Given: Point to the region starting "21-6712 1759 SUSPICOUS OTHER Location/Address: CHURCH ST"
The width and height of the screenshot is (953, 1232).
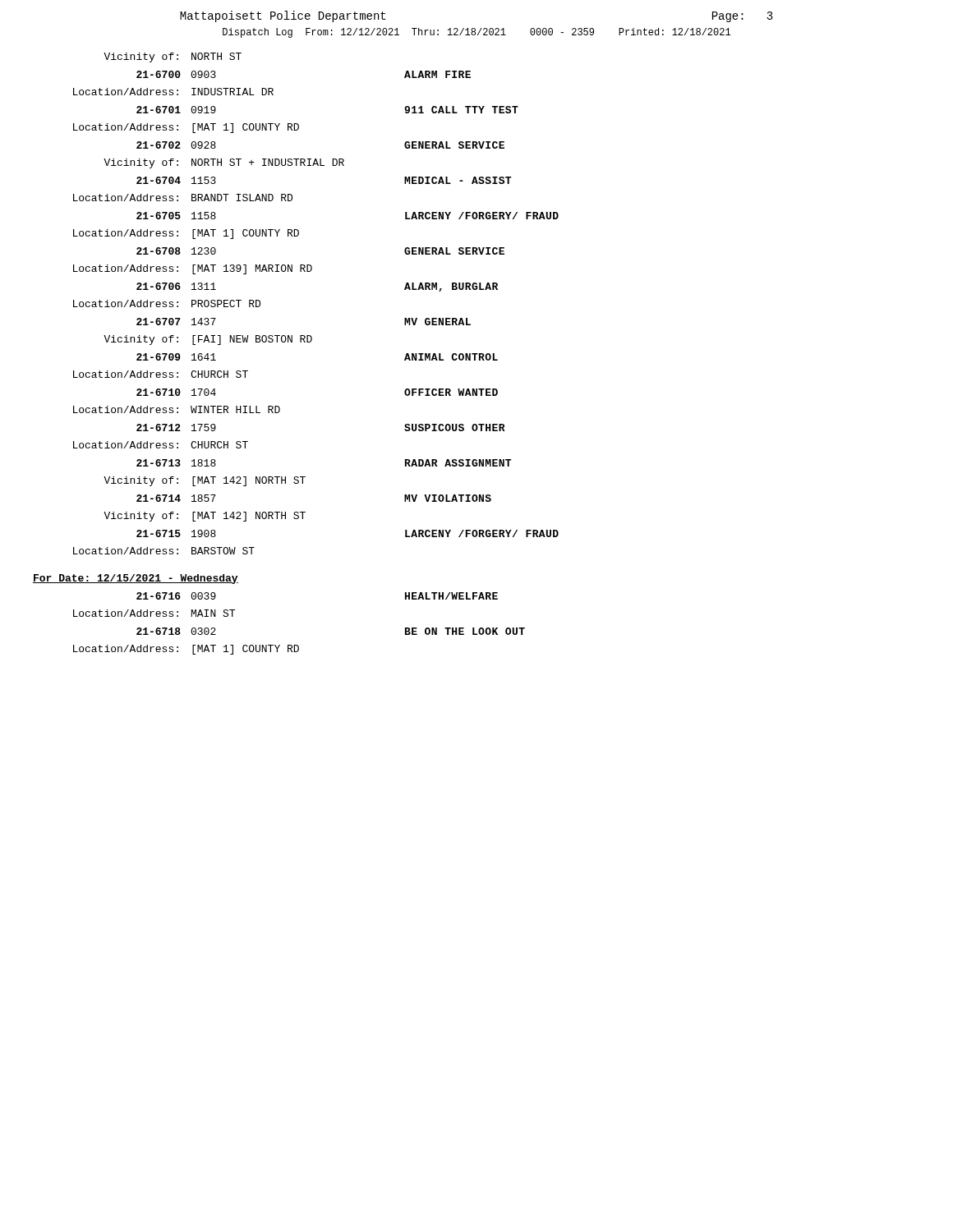Looking at the screenshot, I should [476, 437].
